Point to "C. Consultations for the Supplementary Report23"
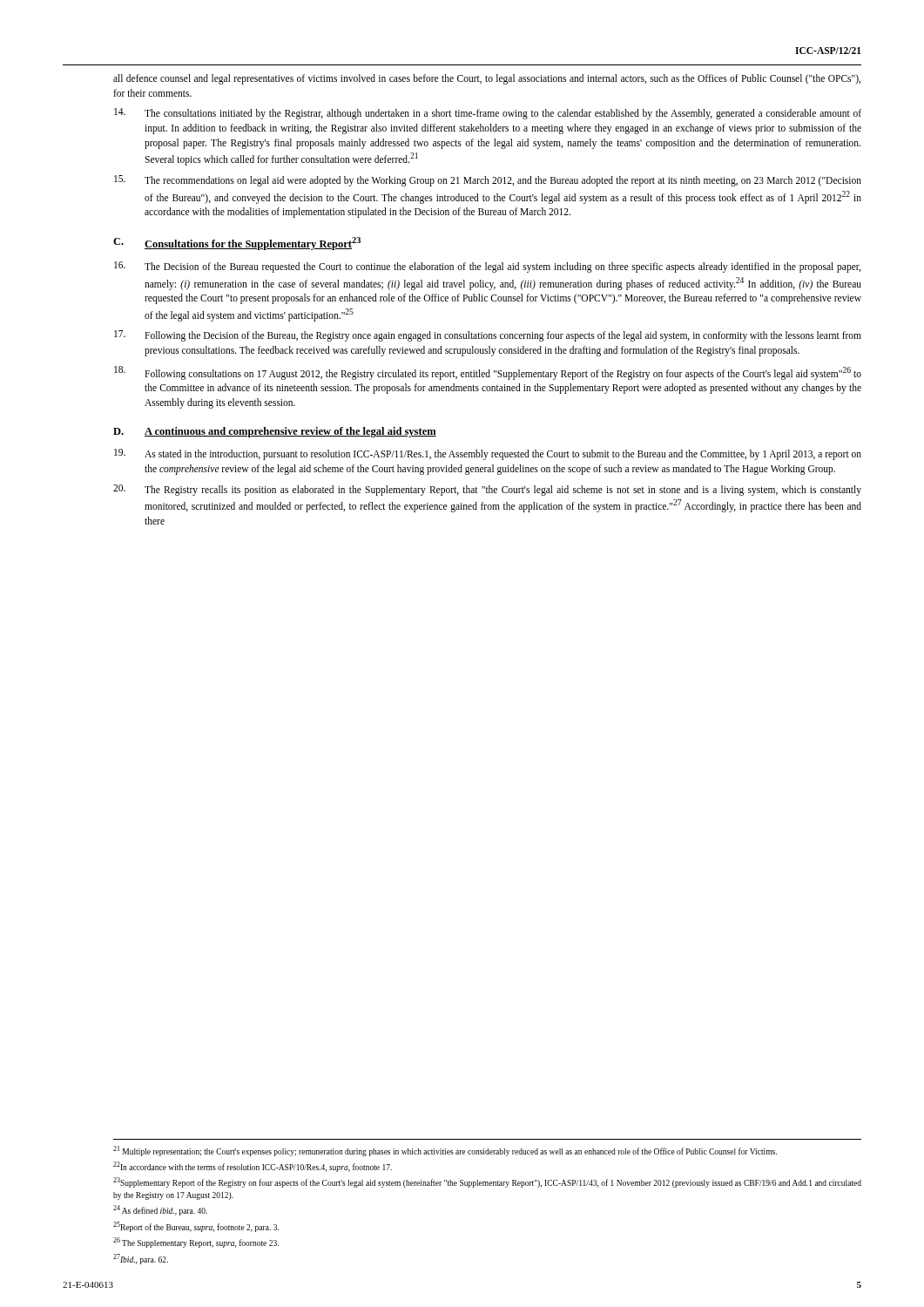 point(237,243)
